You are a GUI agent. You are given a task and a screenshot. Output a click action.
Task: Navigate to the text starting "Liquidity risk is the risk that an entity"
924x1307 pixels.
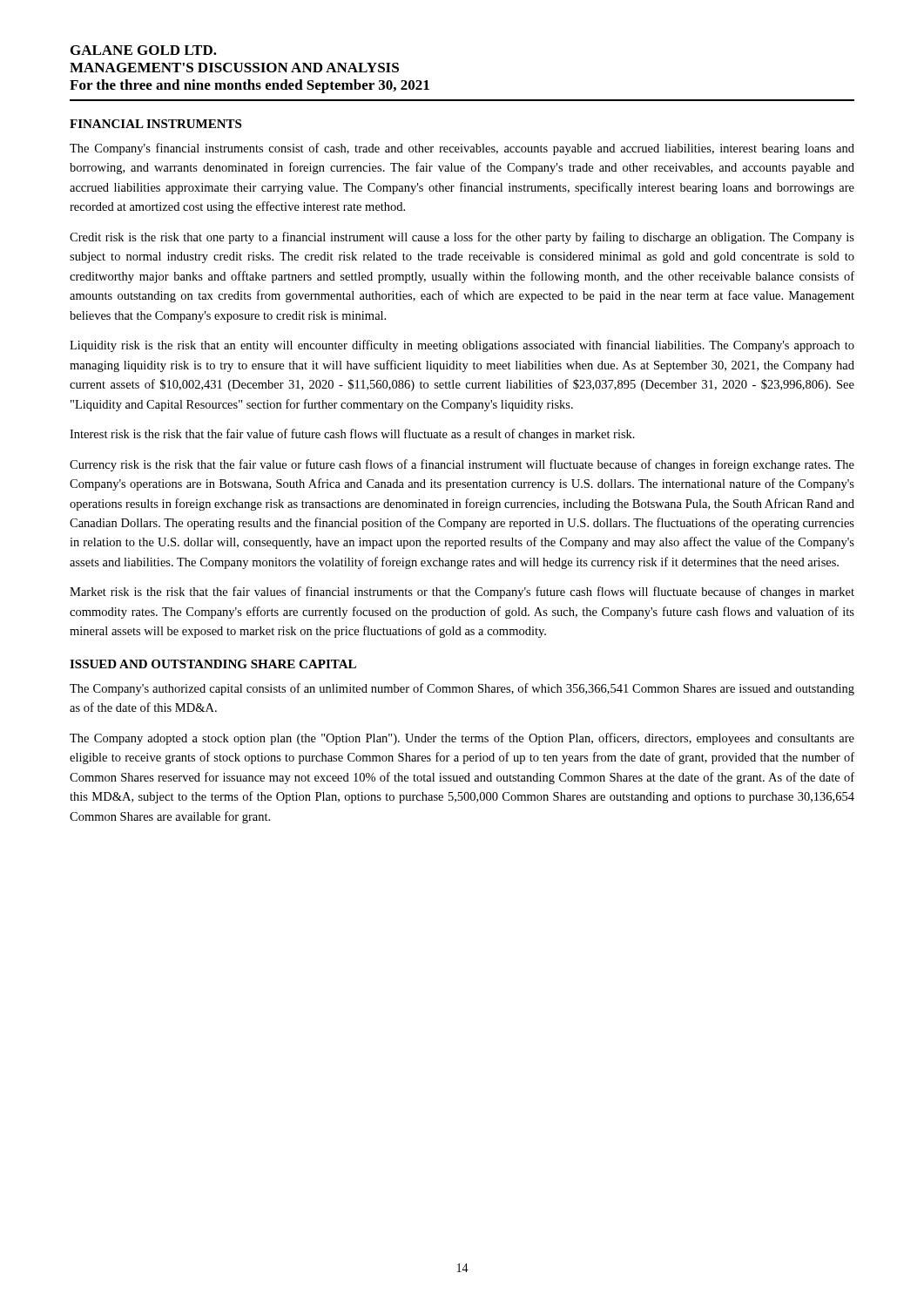coord(462,375)
